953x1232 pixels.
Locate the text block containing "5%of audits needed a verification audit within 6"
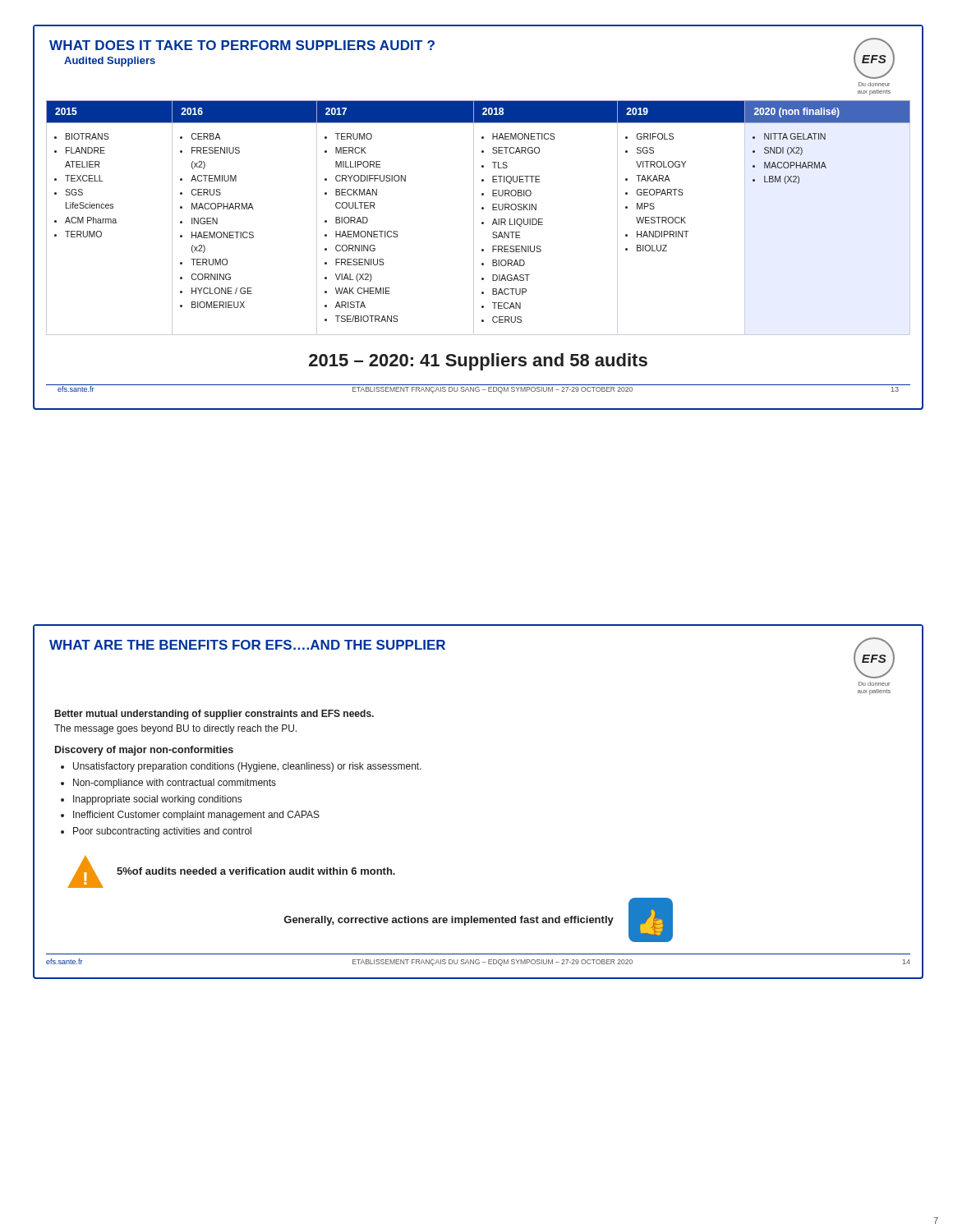(x=256, y=871)
